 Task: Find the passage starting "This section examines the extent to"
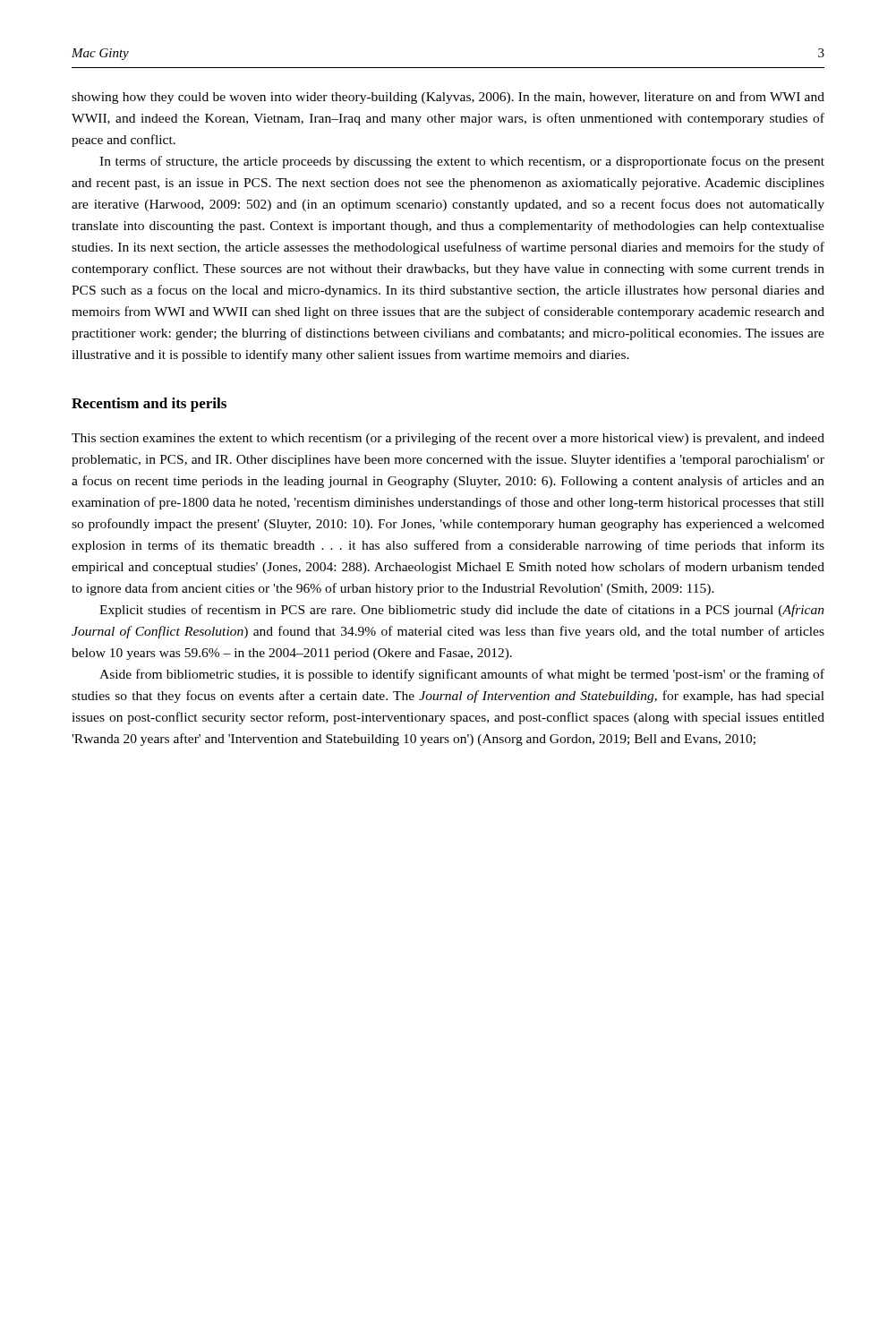click(448, 588)
